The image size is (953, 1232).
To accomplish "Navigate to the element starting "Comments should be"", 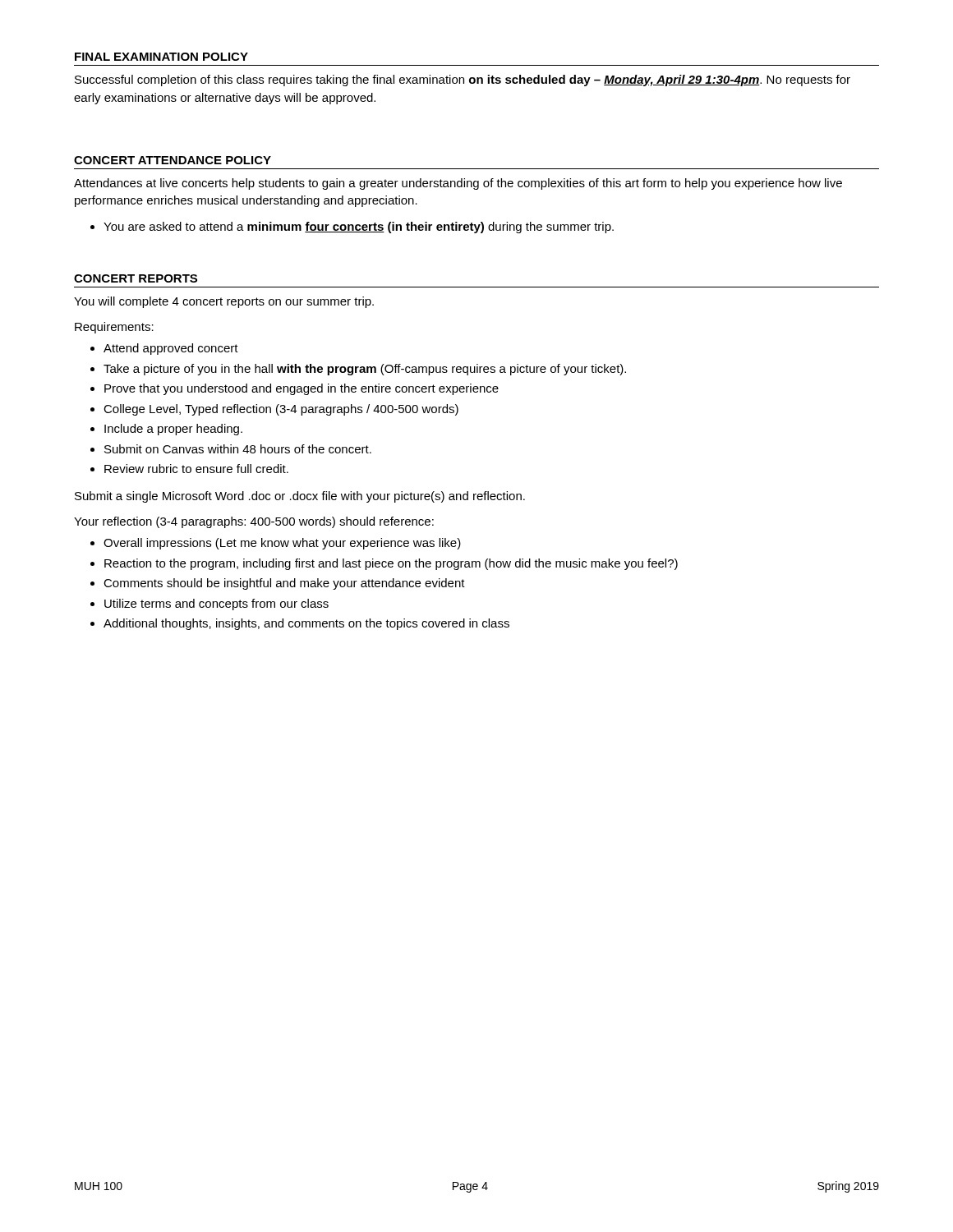I will (284, 583).
